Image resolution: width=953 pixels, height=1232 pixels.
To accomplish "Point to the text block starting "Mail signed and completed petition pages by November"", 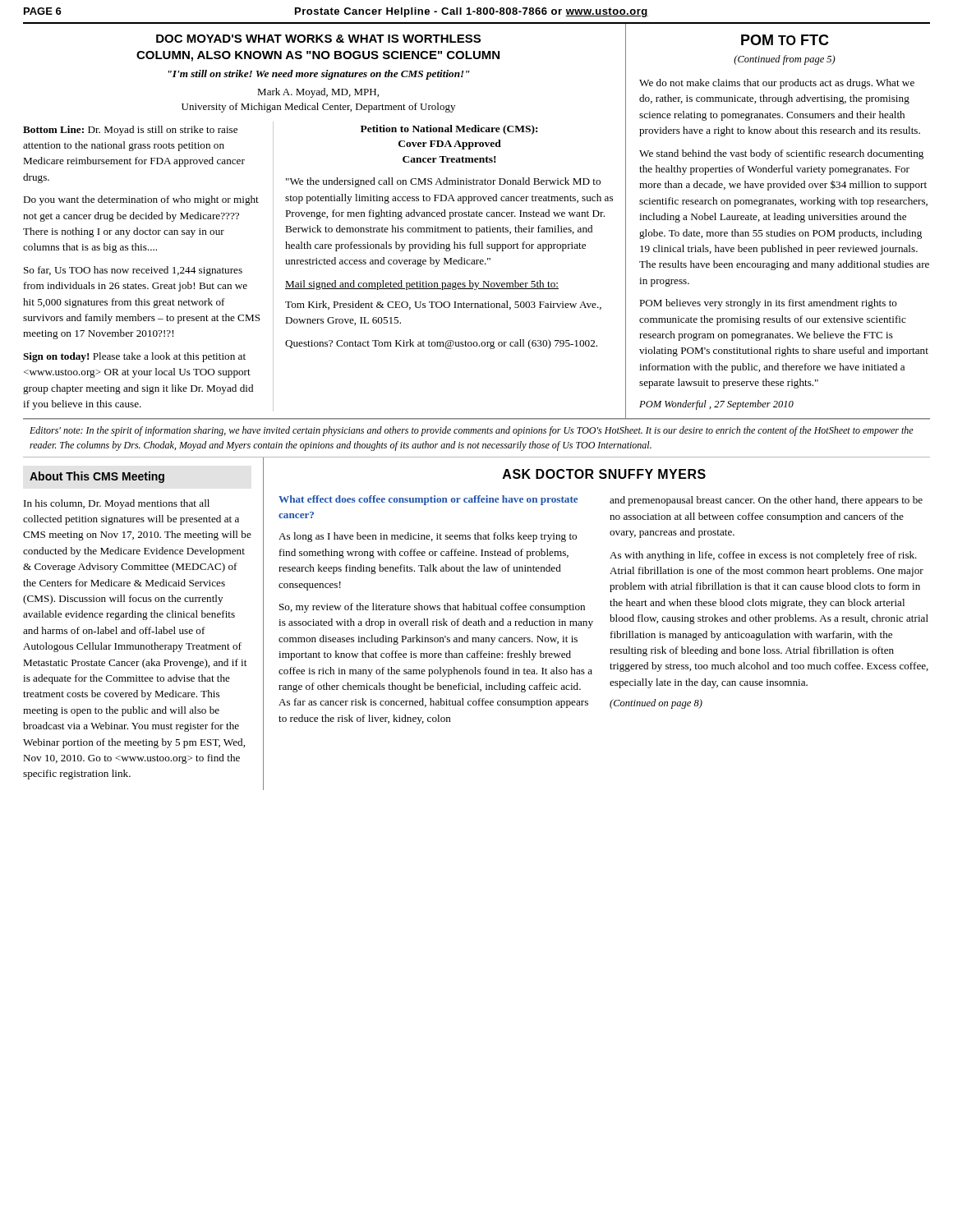I will pos(422,283).
